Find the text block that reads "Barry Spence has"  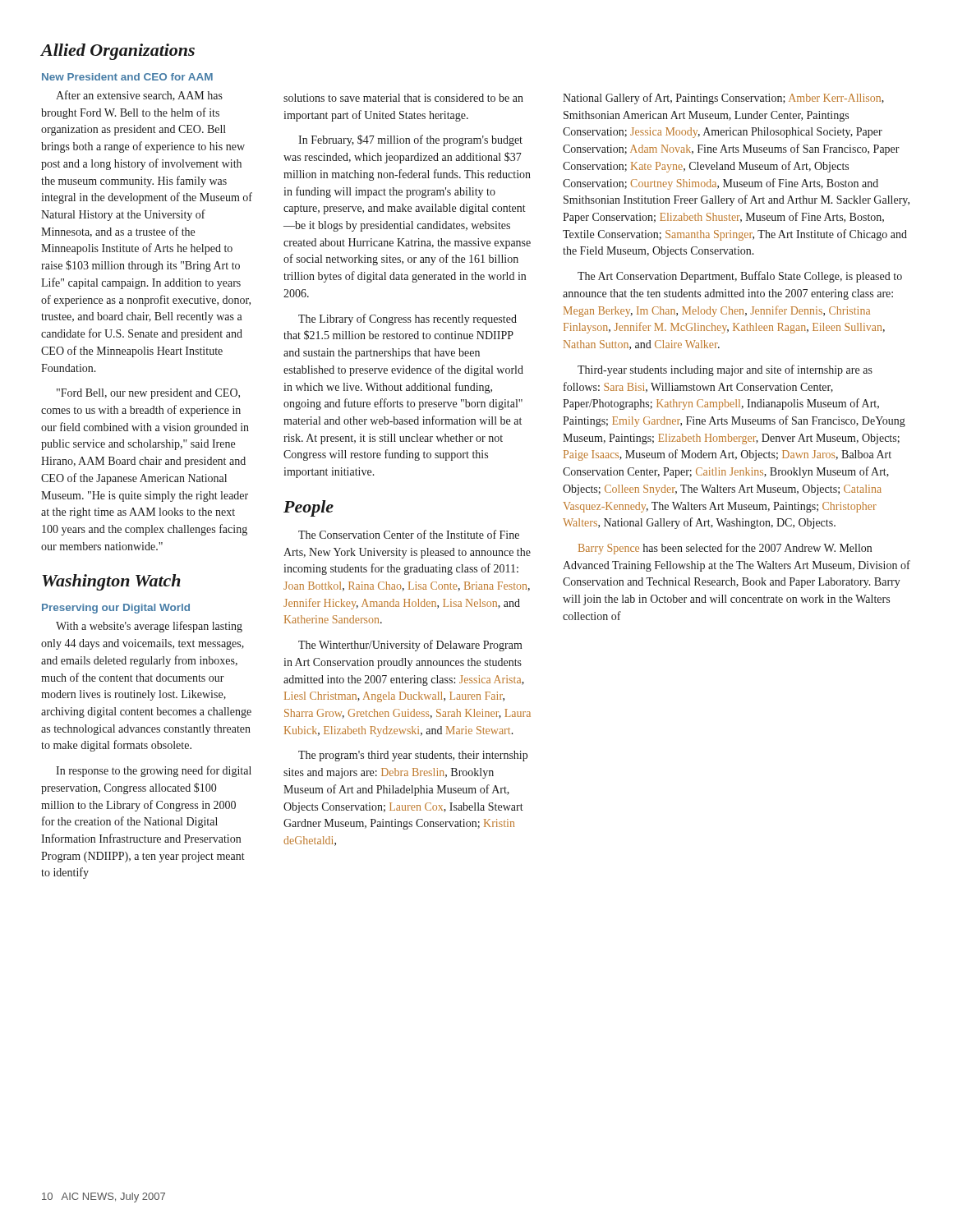click(737, 583)
